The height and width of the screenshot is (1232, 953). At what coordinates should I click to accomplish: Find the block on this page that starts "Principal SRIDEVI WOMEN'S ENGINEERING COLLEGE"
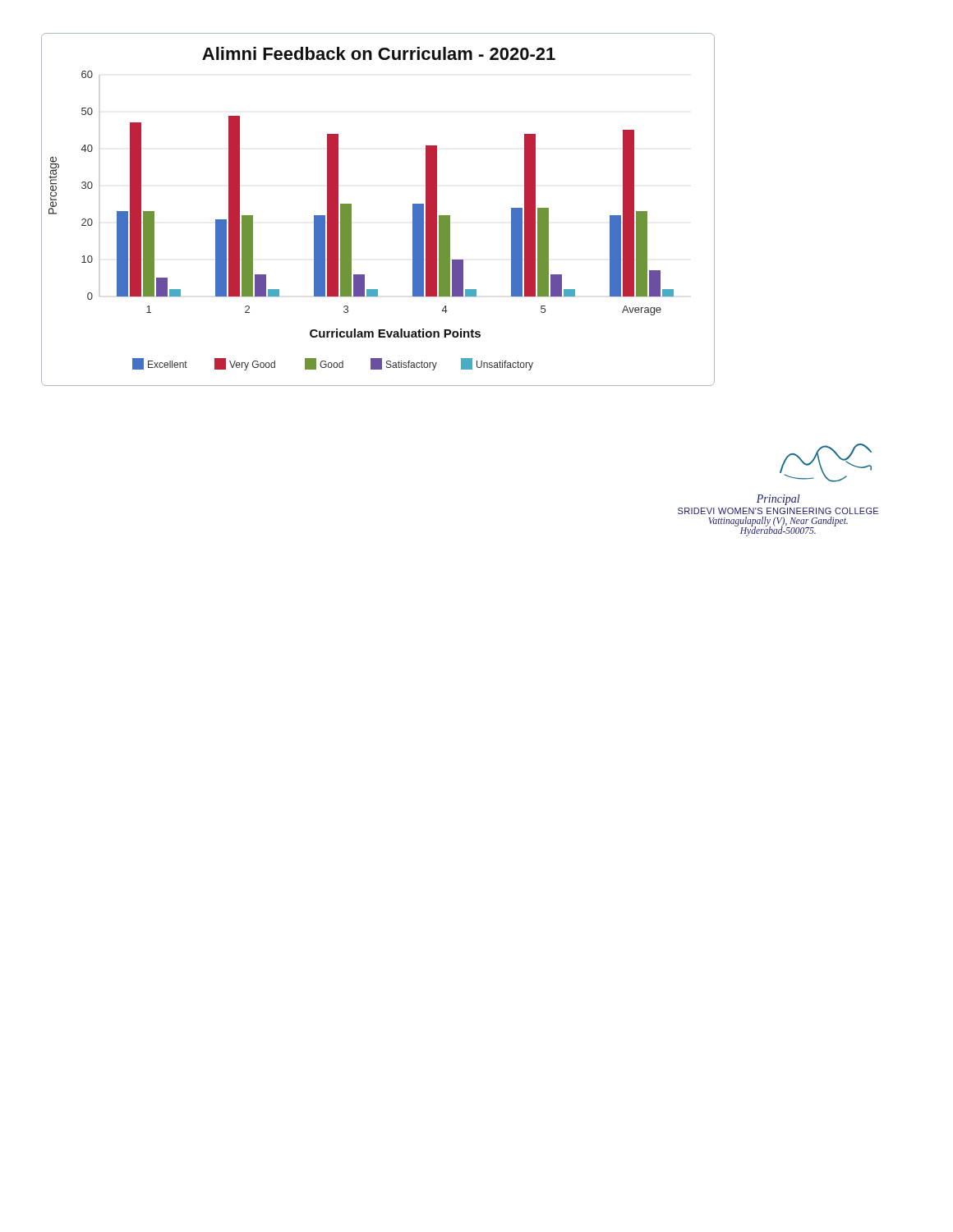point(778,514)
